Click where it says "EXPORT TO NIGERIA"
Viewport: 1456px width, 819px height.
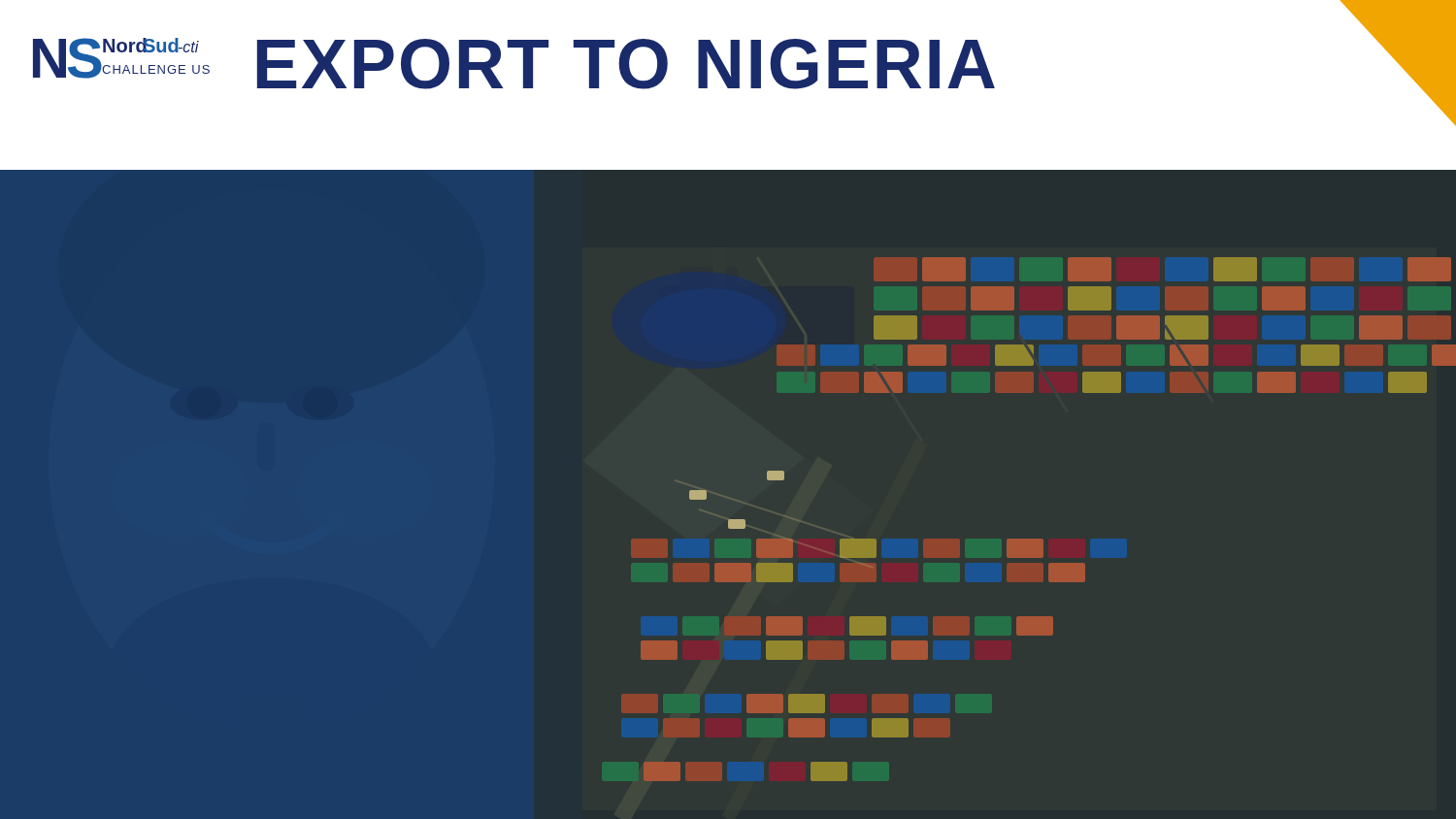pyautogui.click(x=625, y=64)
